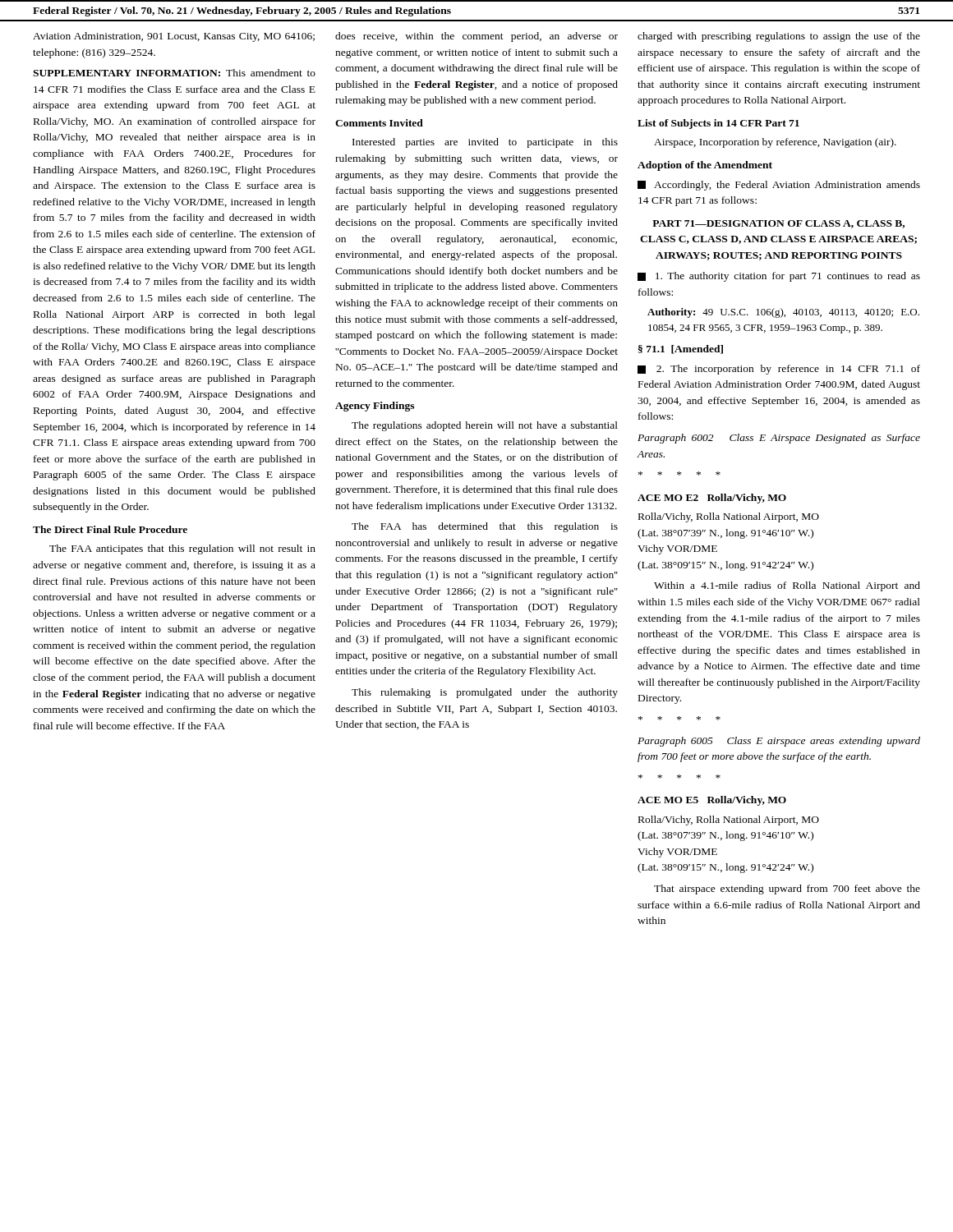Find the text starting "Airspace, Incorporation by reference, Navigation (air)."
The width and height of the screenshot is (953, 1232).
[779, 142]
